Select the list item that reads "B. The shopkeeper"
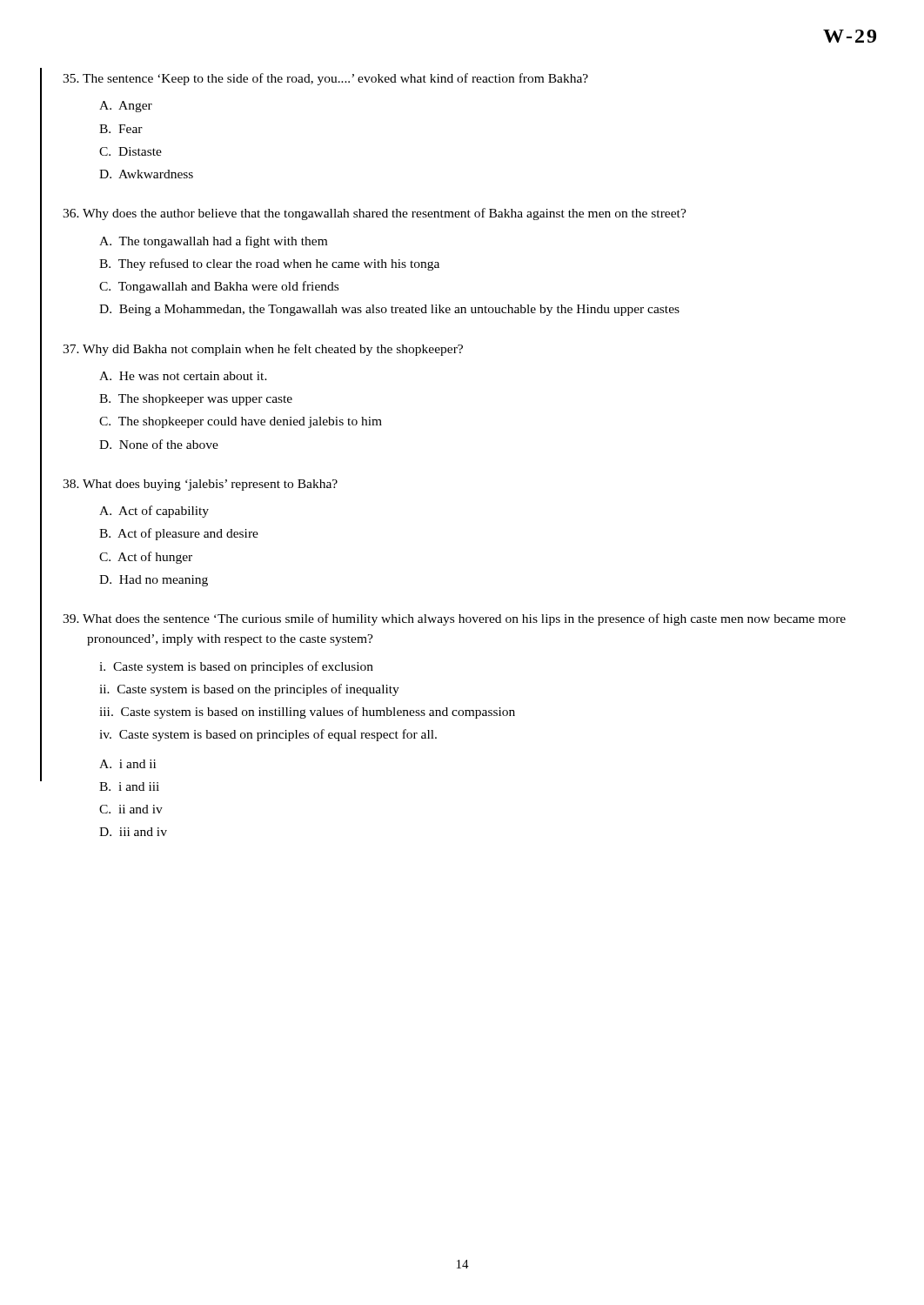The height and width of the screenshot is (1305, 924). coord(196,398)
